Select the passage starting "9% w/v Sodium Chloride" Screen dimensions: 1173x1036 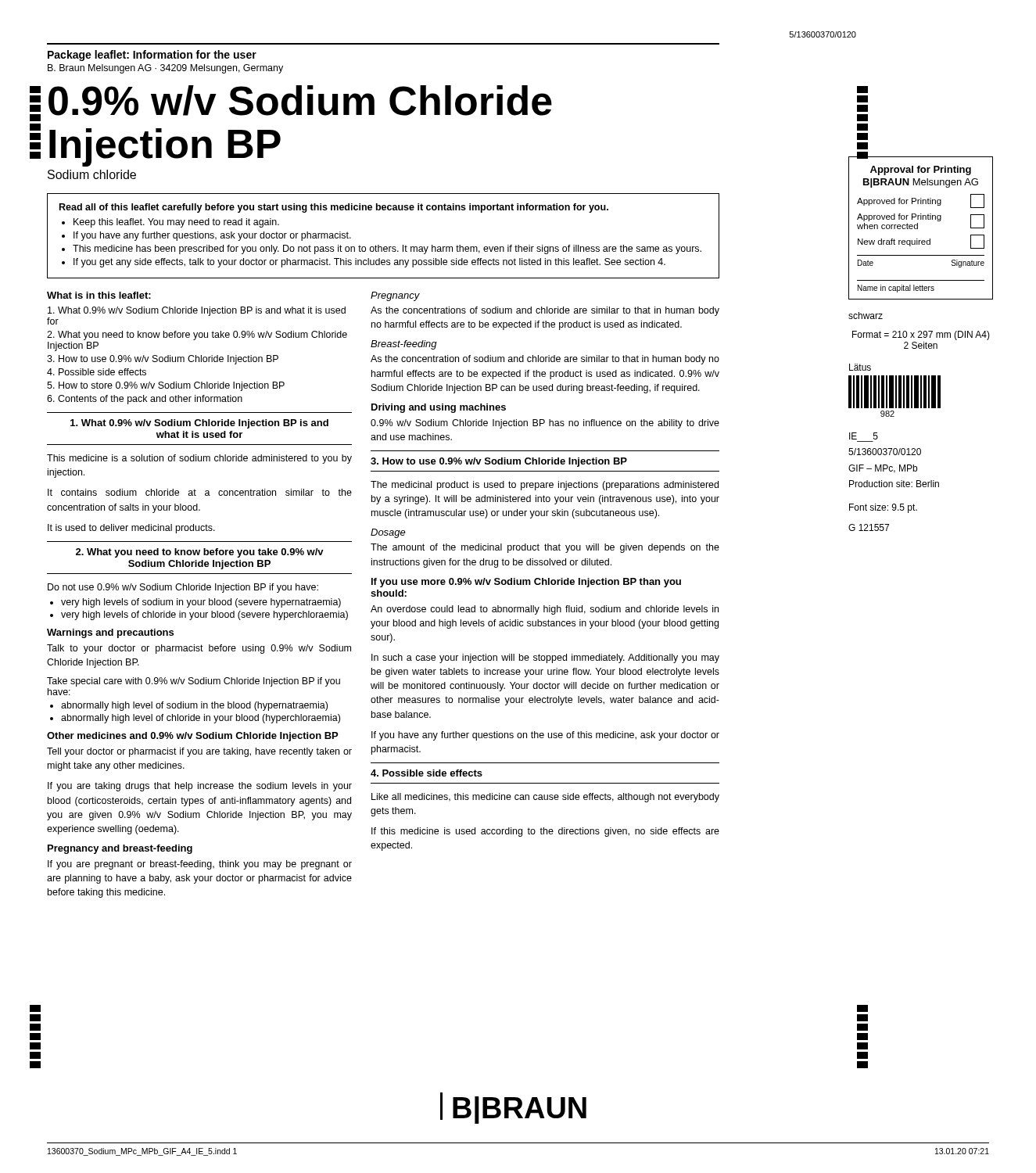(x=545, y=430)
